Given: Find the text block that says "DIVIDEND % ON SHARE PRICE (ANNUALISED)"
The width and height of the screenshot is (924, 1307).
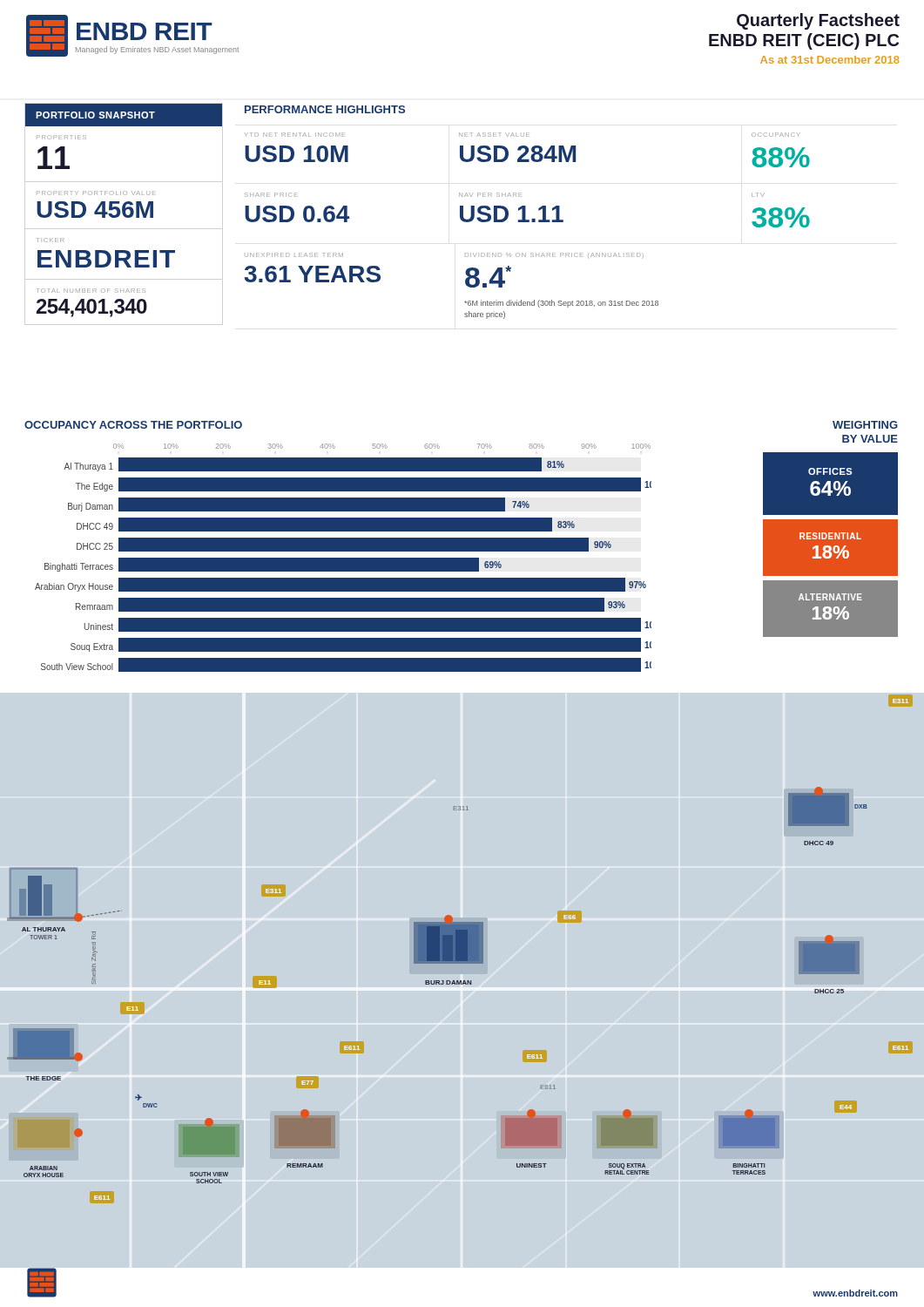Looking at the screenshot, I should [x=554, y=256].
